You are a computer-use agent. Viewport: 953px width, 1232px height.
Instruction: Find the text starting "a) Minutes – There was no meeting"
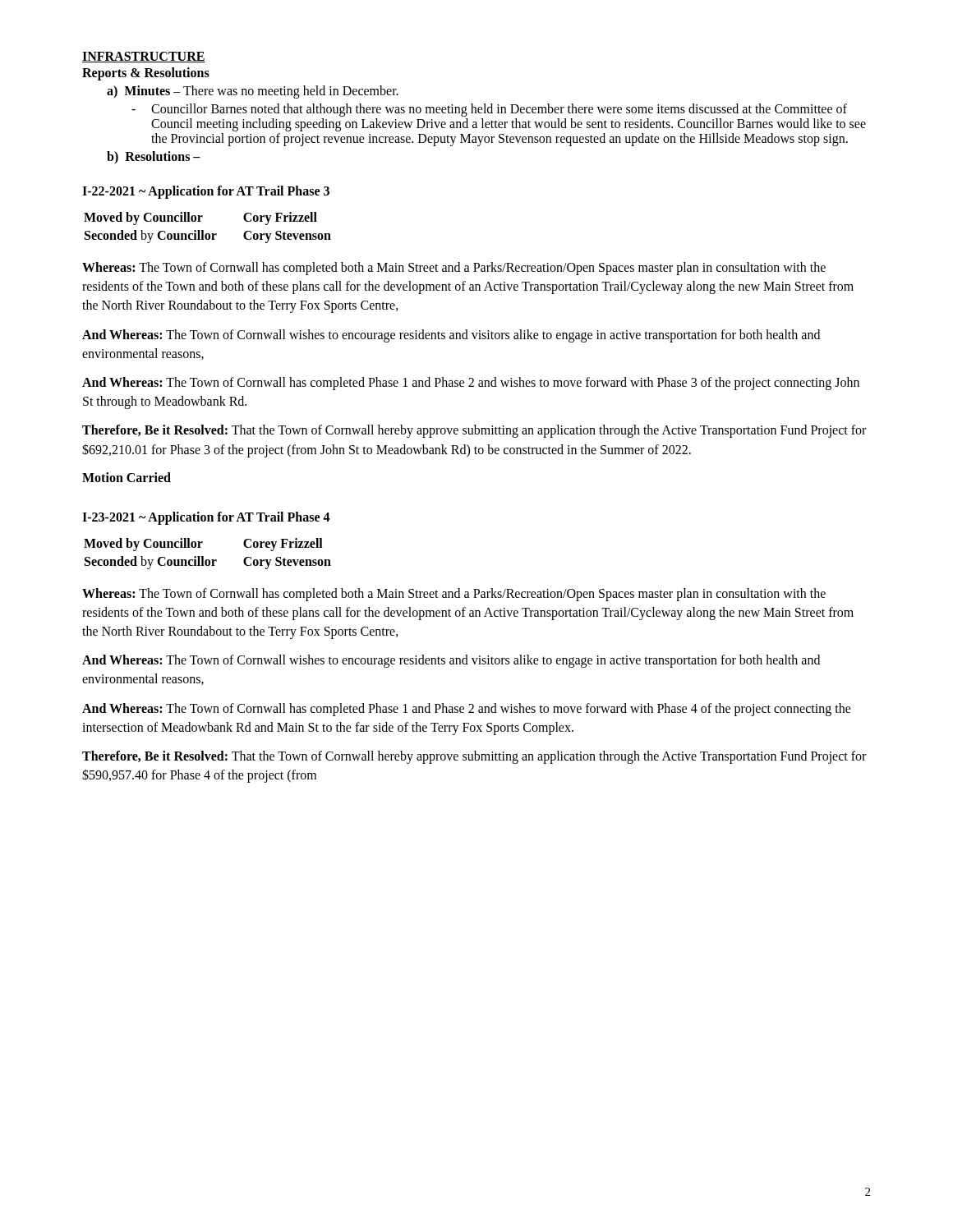pyautogui.click(x=489, y=115)
